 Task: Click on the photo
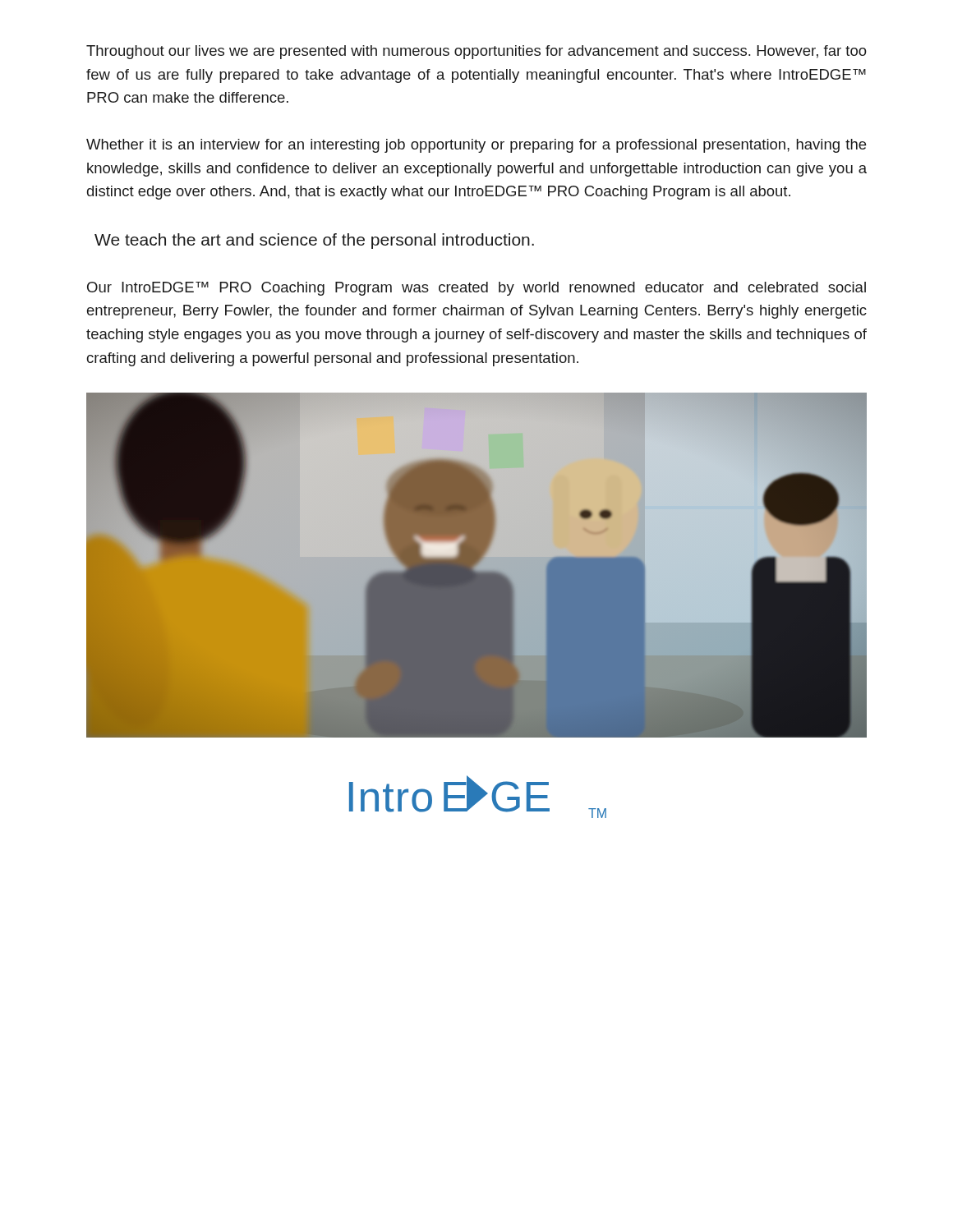pyautogui.click(x=476, y=567)
